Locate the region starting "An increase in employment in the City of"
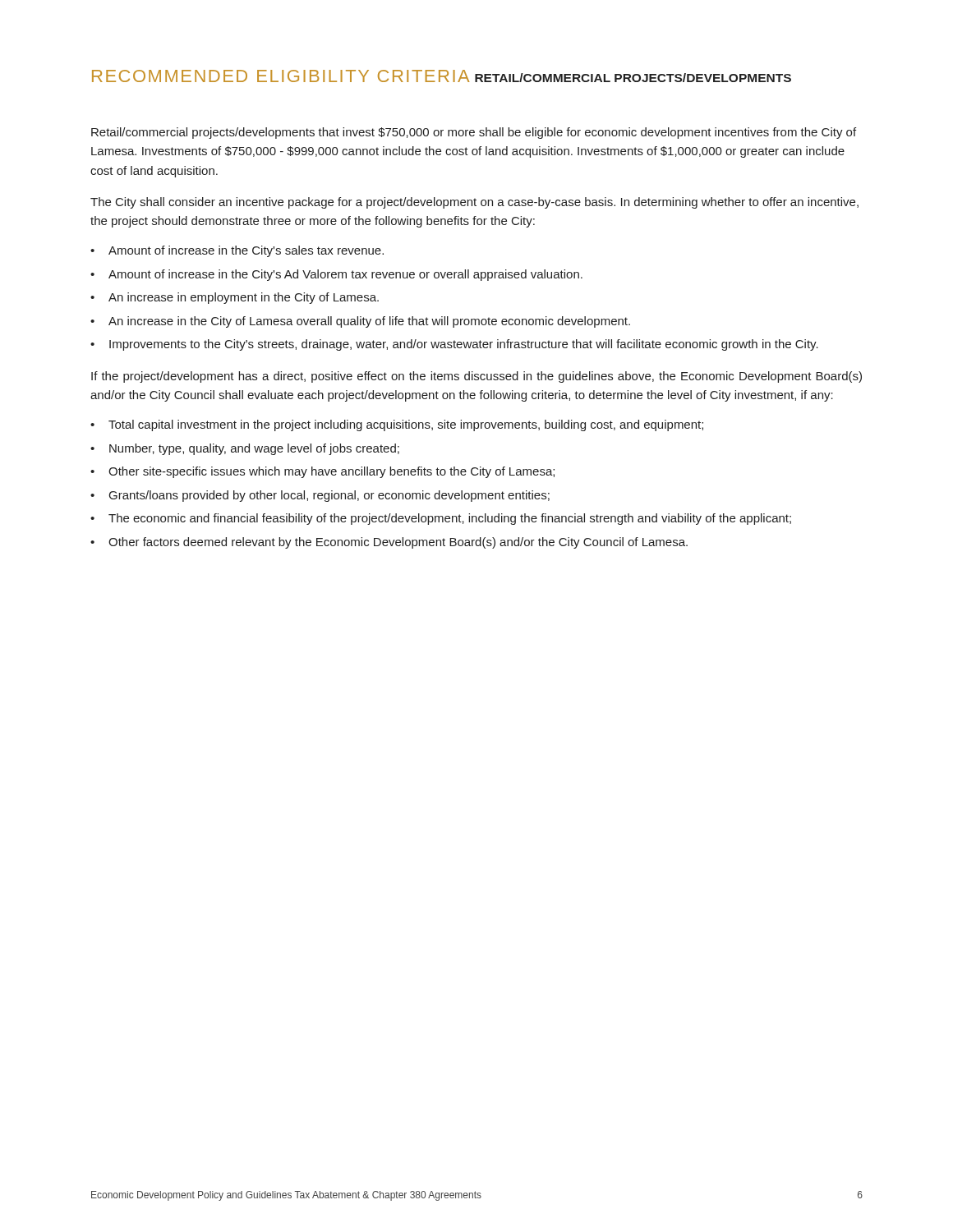 [235, 298]
